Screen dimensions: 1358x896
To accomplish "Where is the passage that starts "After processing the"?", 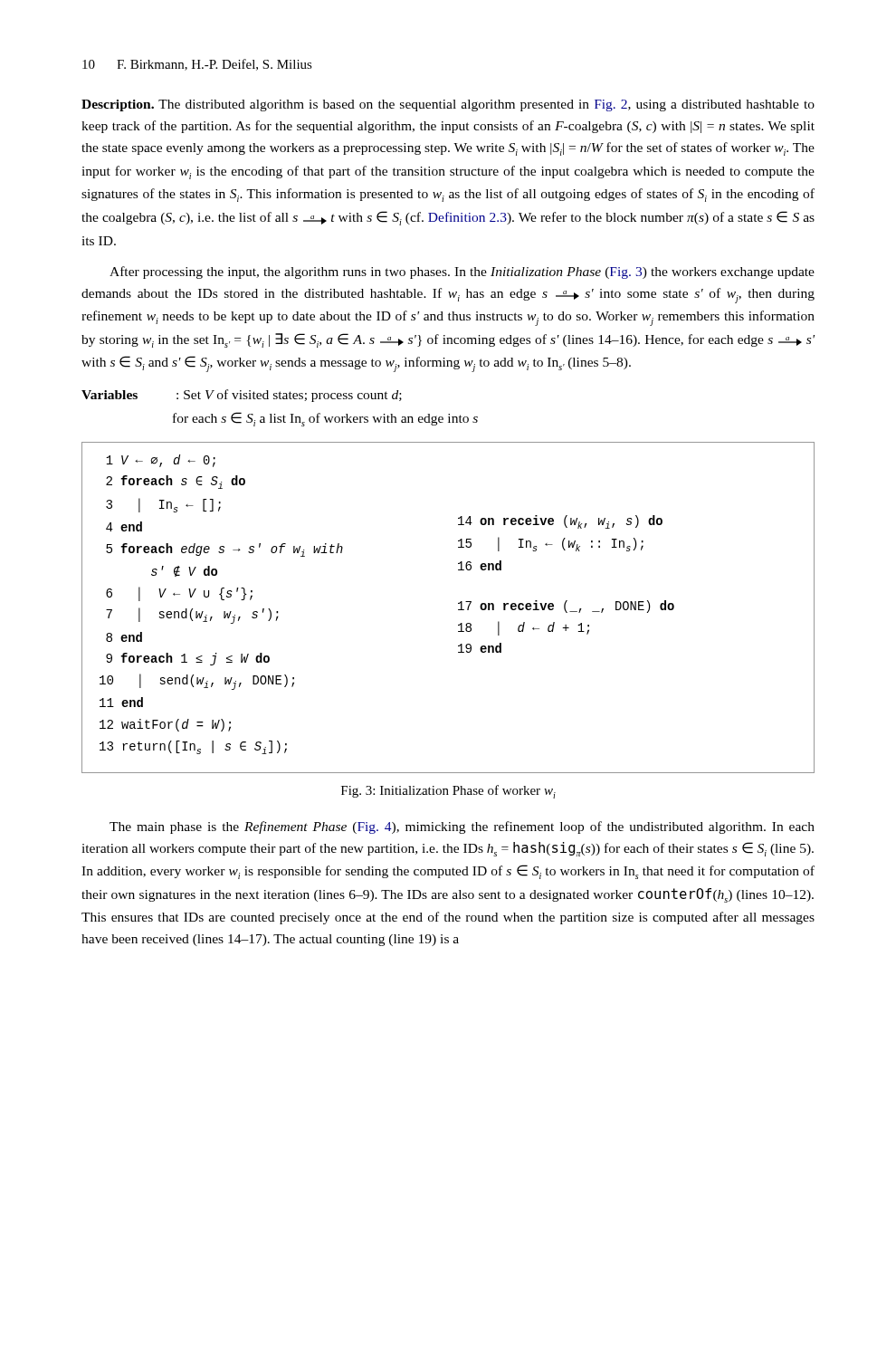I will [x=448, y=318].
